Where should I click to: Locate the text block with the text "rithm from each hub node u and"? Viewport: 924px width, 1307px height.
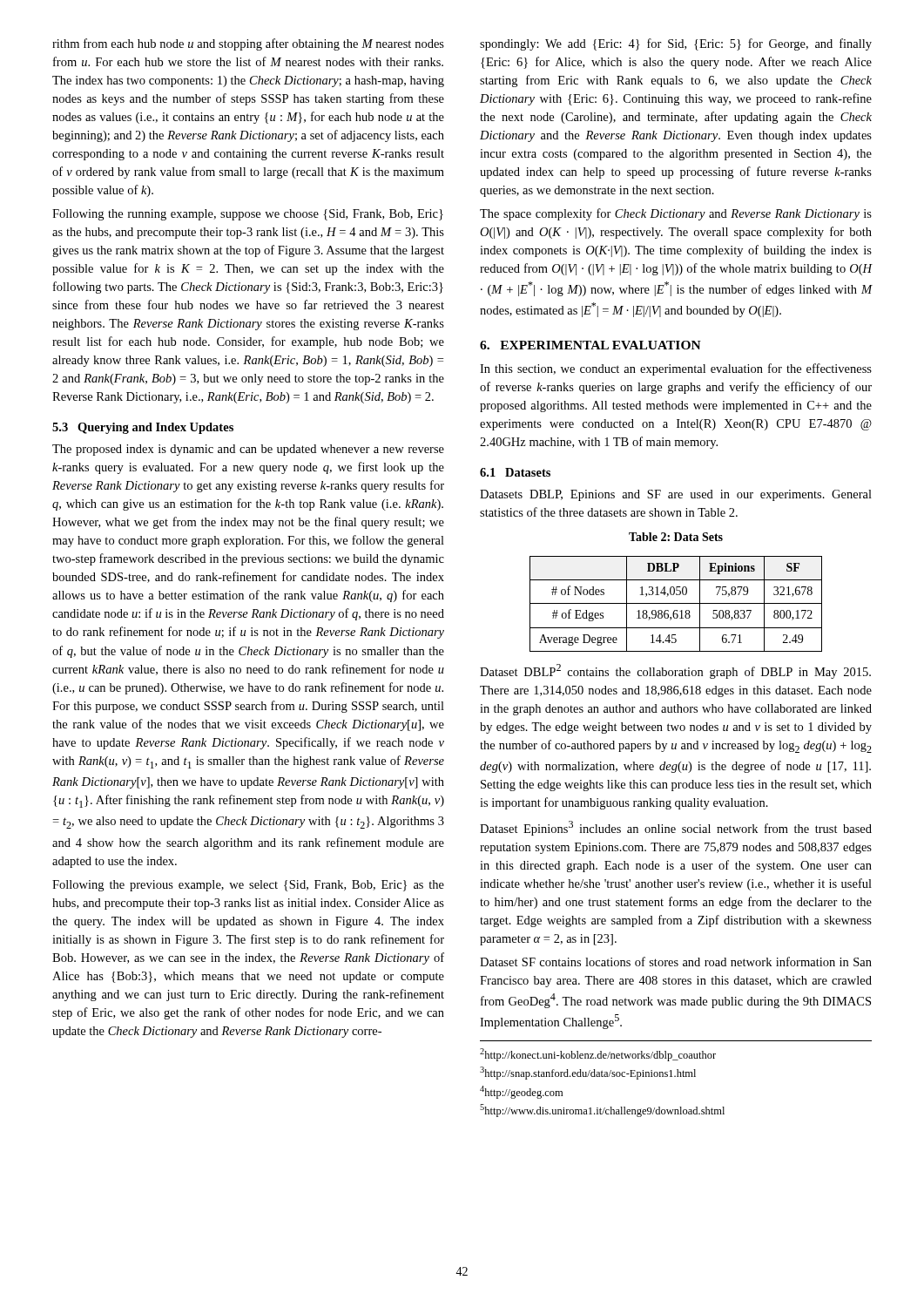[248, 117]
